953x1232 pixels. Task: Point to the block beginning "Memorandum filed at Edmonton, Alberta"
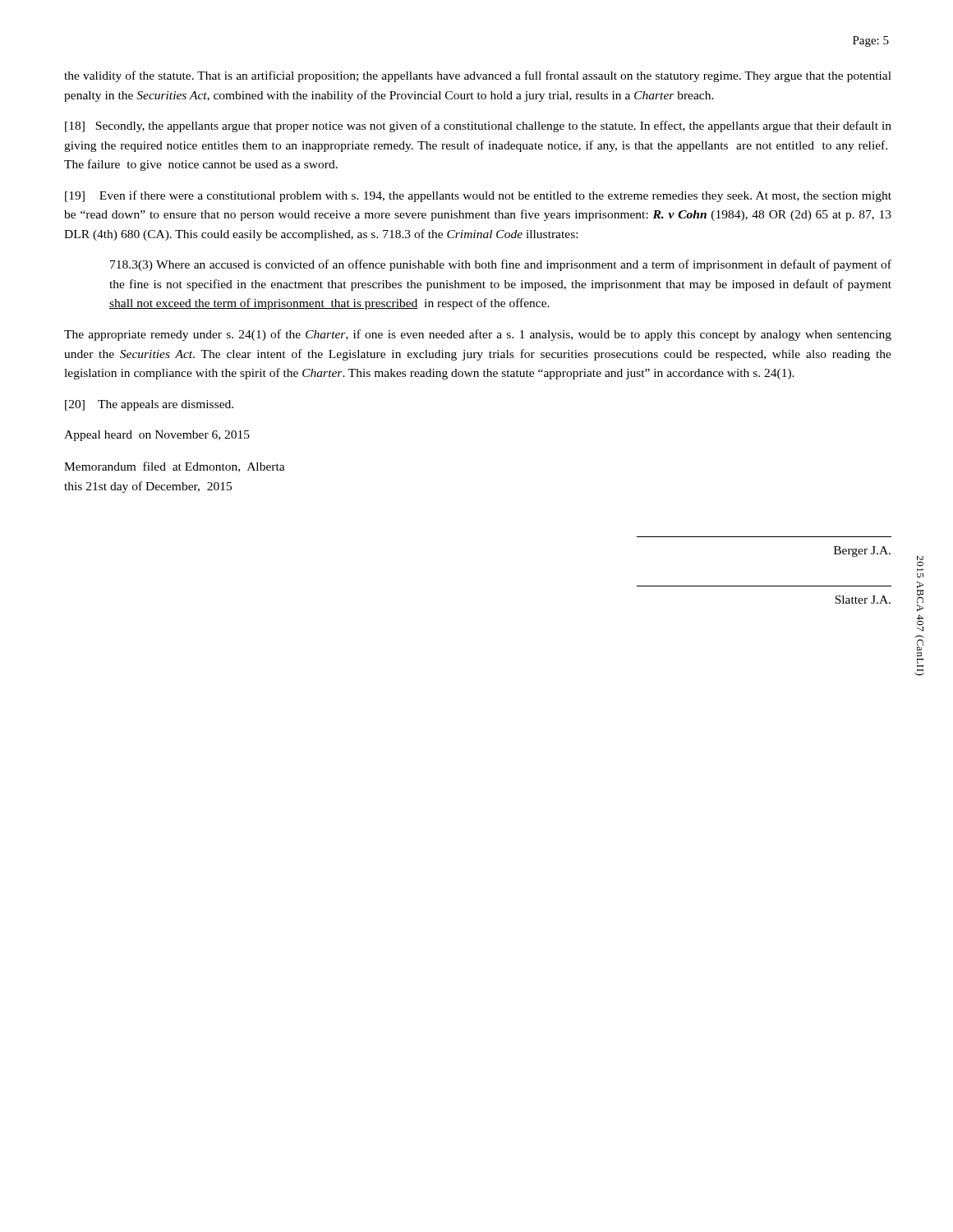tap(174, 476)
